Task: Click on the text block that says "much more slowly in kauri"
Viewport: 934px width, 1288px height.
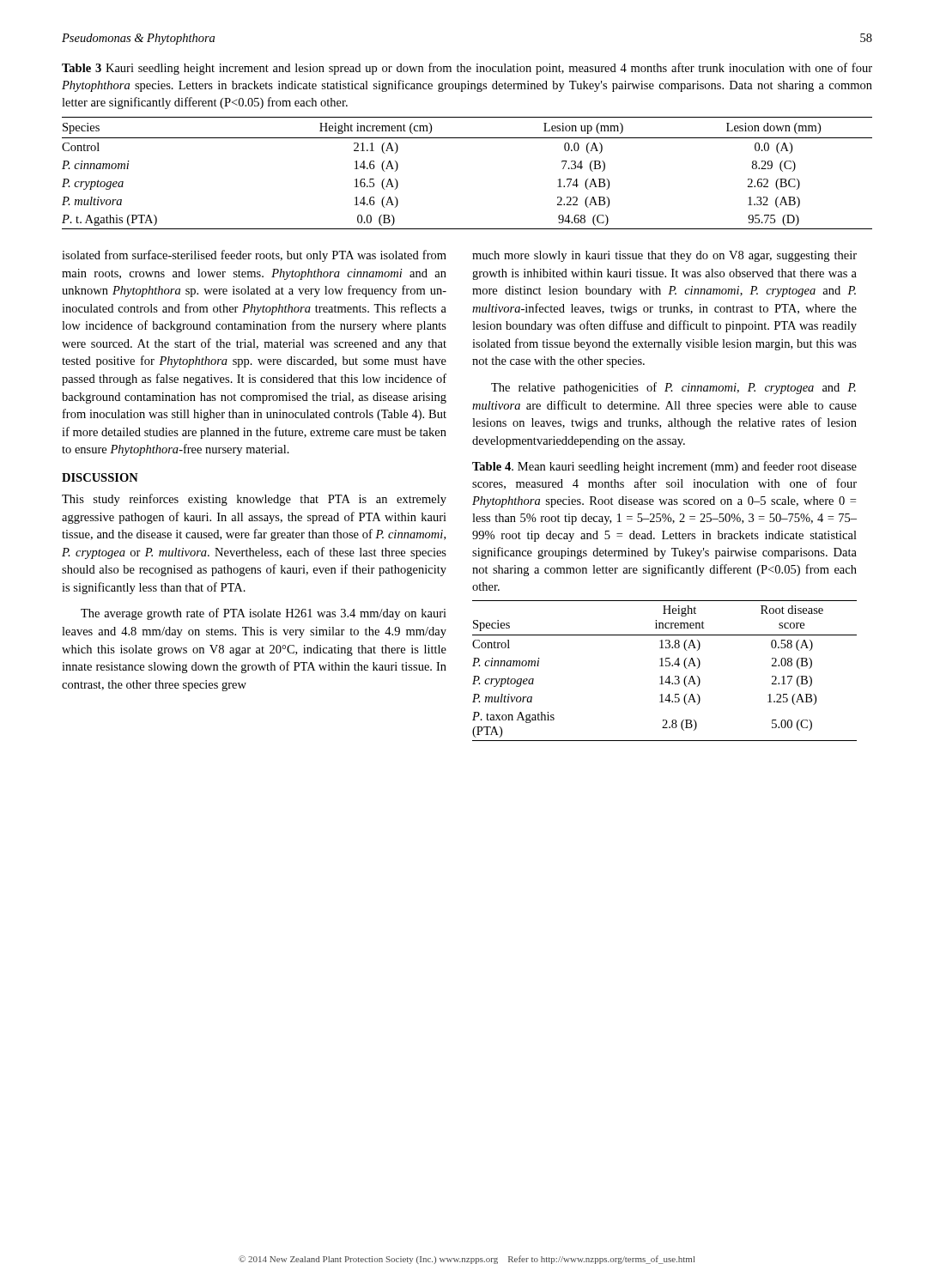Action: coord(664,308)
